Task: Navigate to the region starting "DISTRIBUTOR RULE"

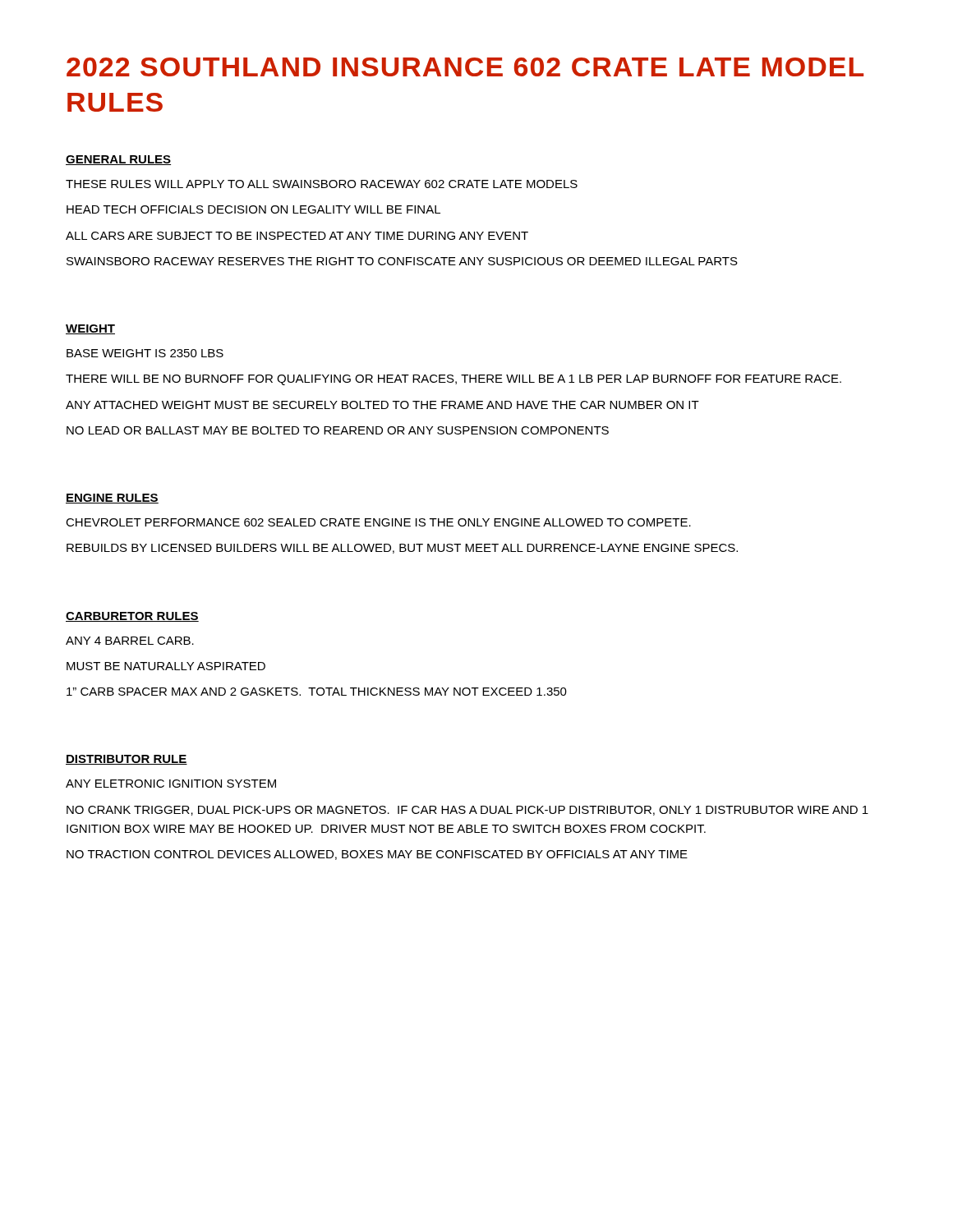Action: point(126,759)
